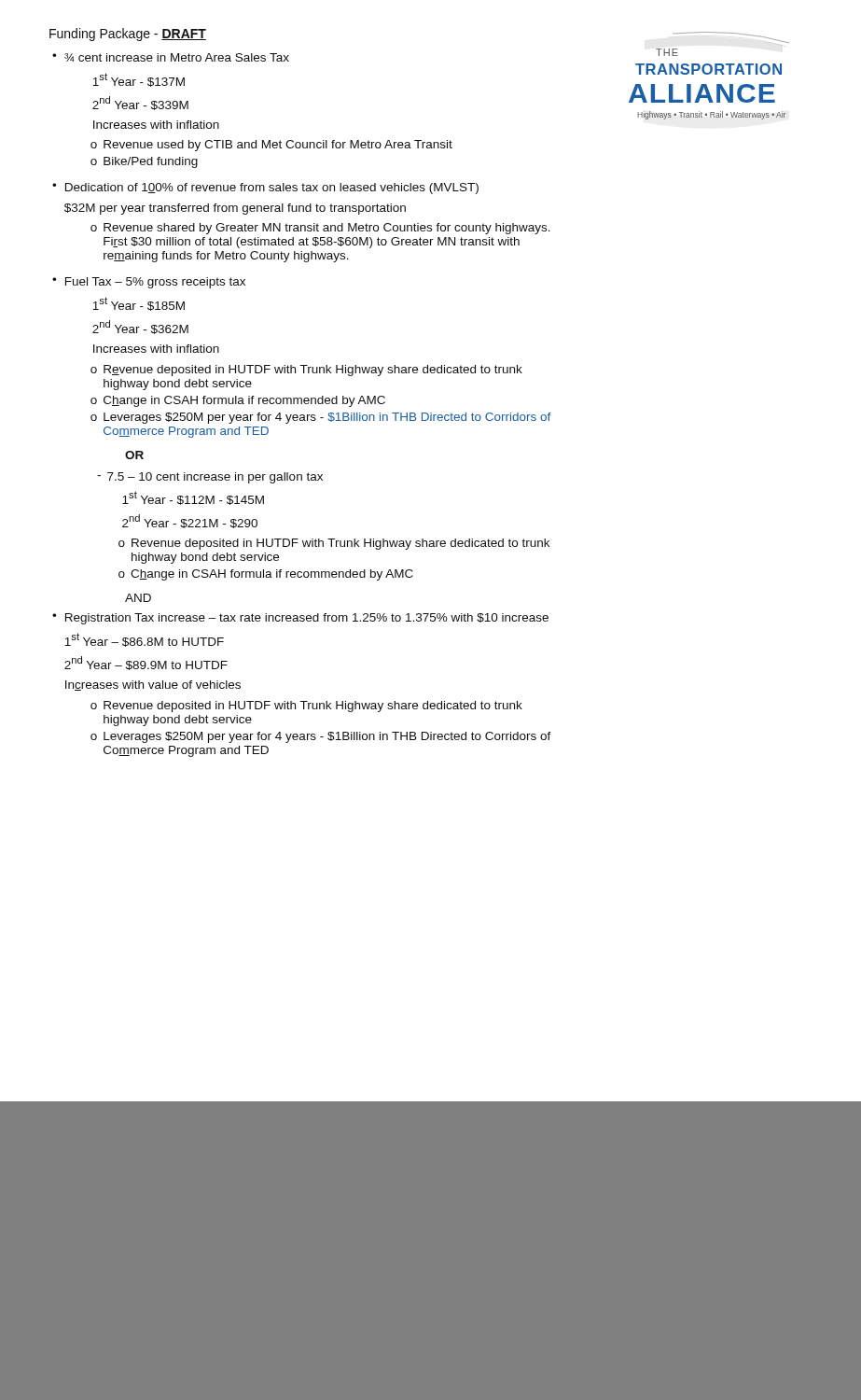The width and height of the screenshot is (861, 1400).
Task: Select the logo
Action: [x=715, y=84]
